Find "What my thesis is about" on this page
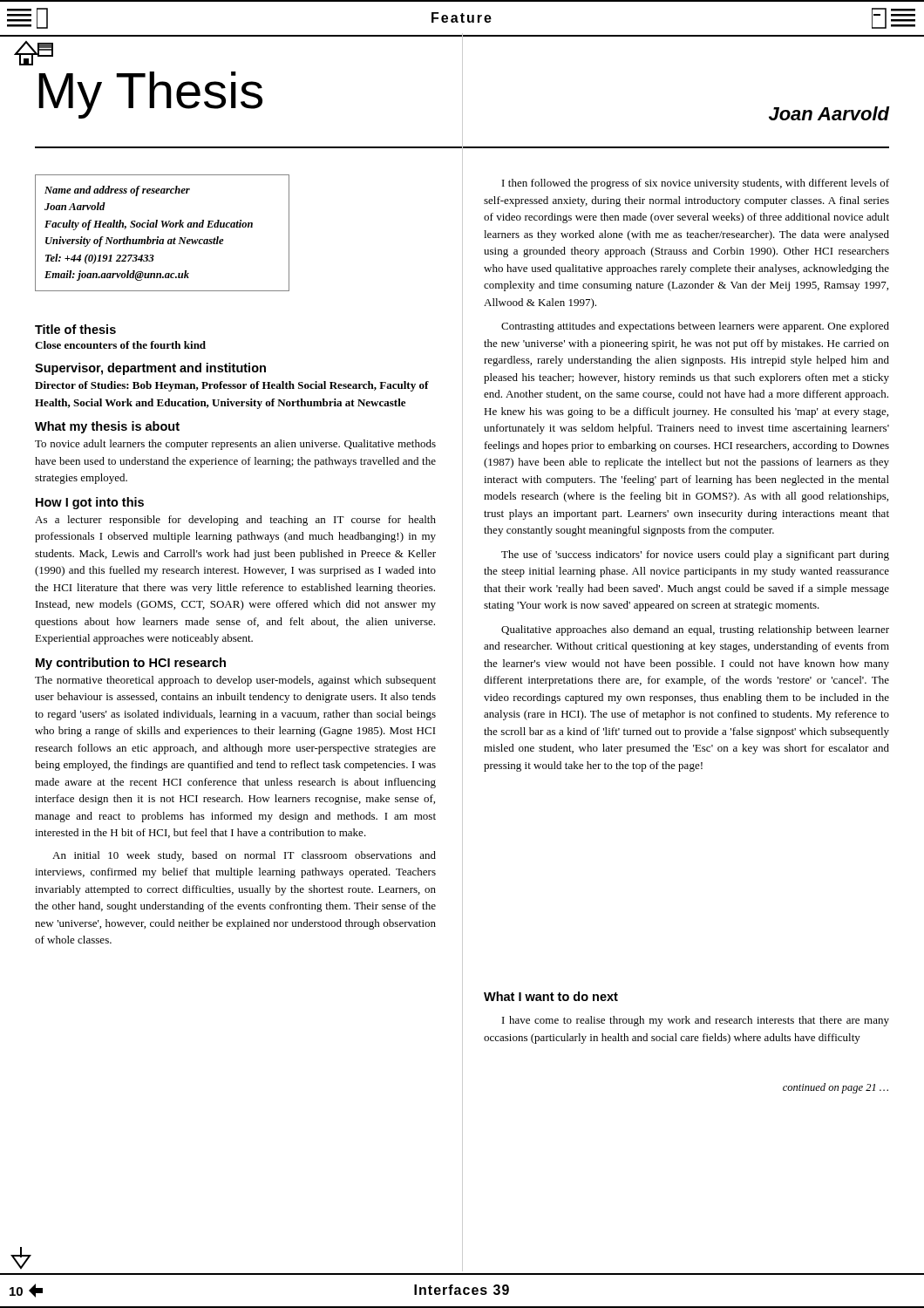924x1308 pixels. 107,426
